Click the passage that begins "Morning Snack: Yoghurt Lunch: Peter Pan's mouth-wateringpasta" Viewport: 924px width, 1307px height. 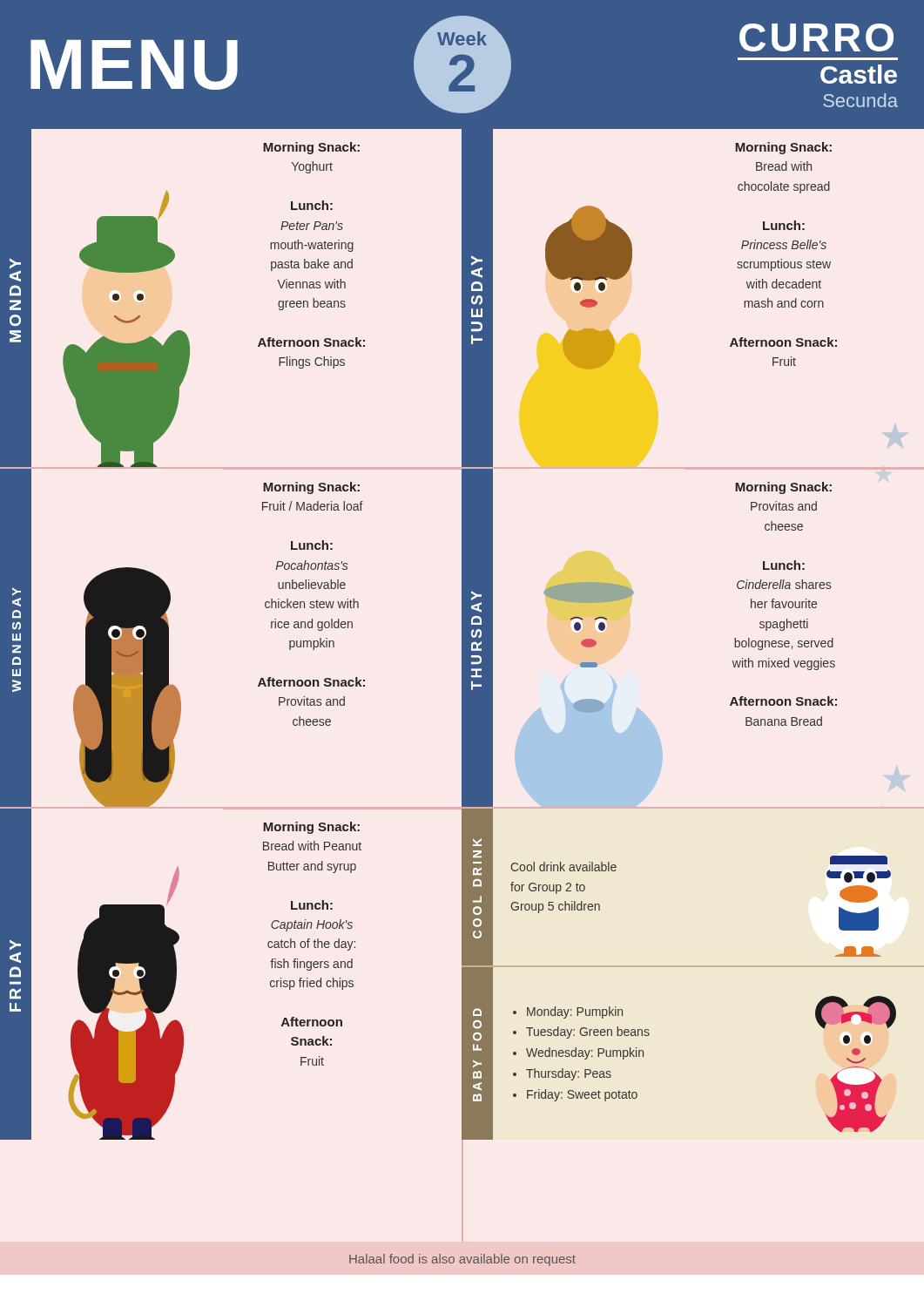pyautogui.click(x=312, y=254)
